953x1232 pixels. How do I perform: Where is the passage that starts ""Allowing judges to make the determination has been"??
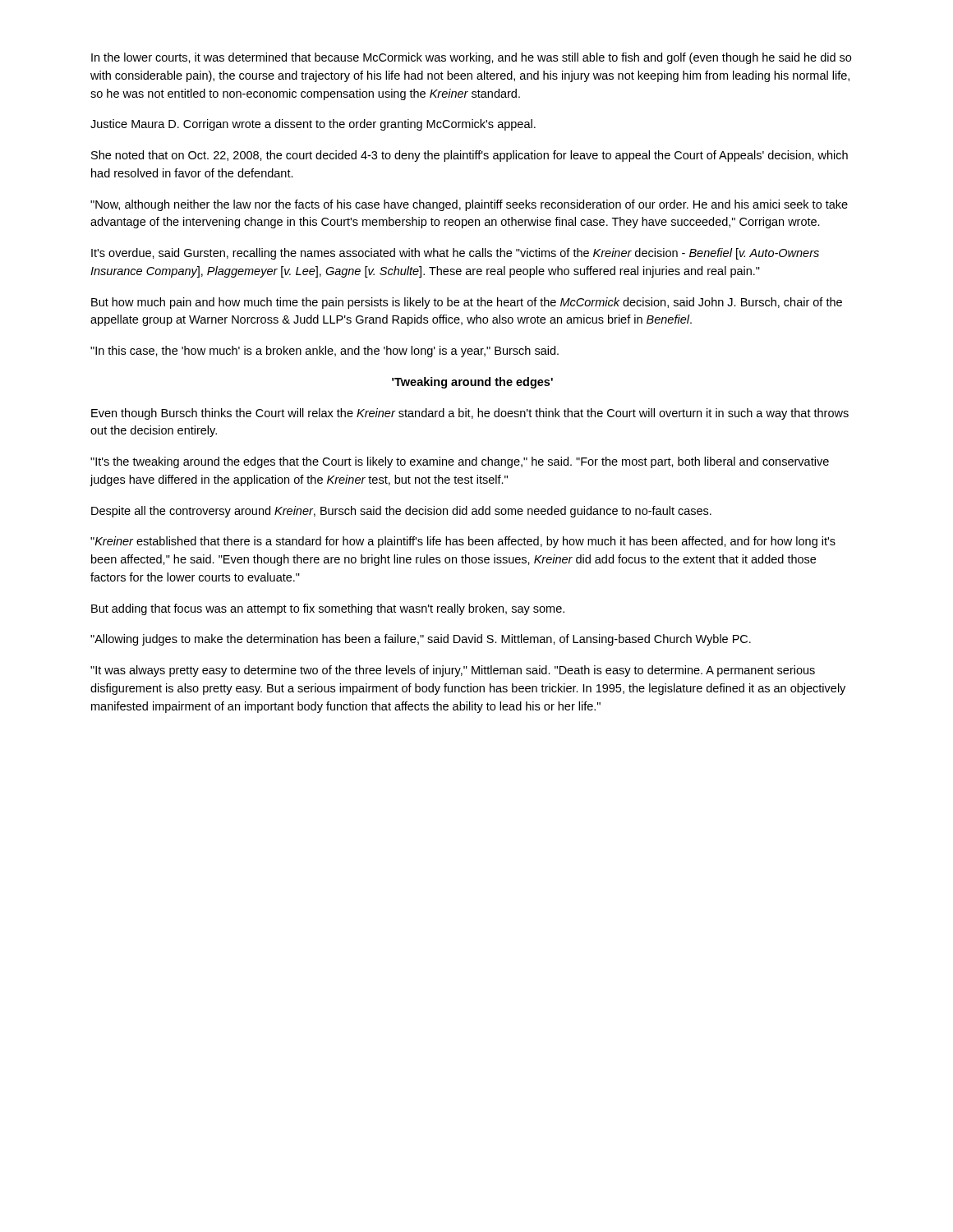pyautogui.click(x=421, y=639)
